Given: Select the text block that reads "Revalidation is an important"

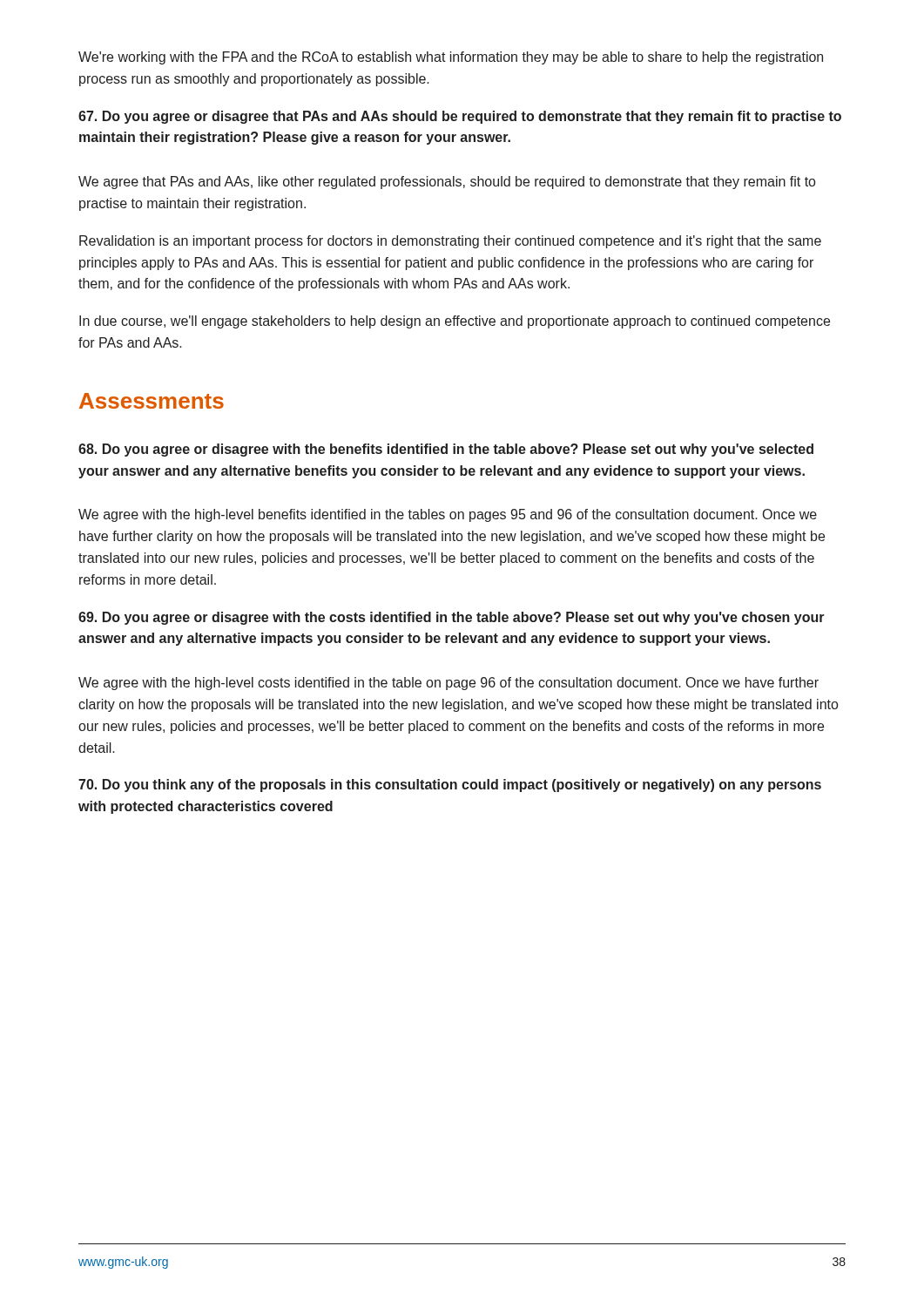Looking at the screenshot, I should pos(462,263).
